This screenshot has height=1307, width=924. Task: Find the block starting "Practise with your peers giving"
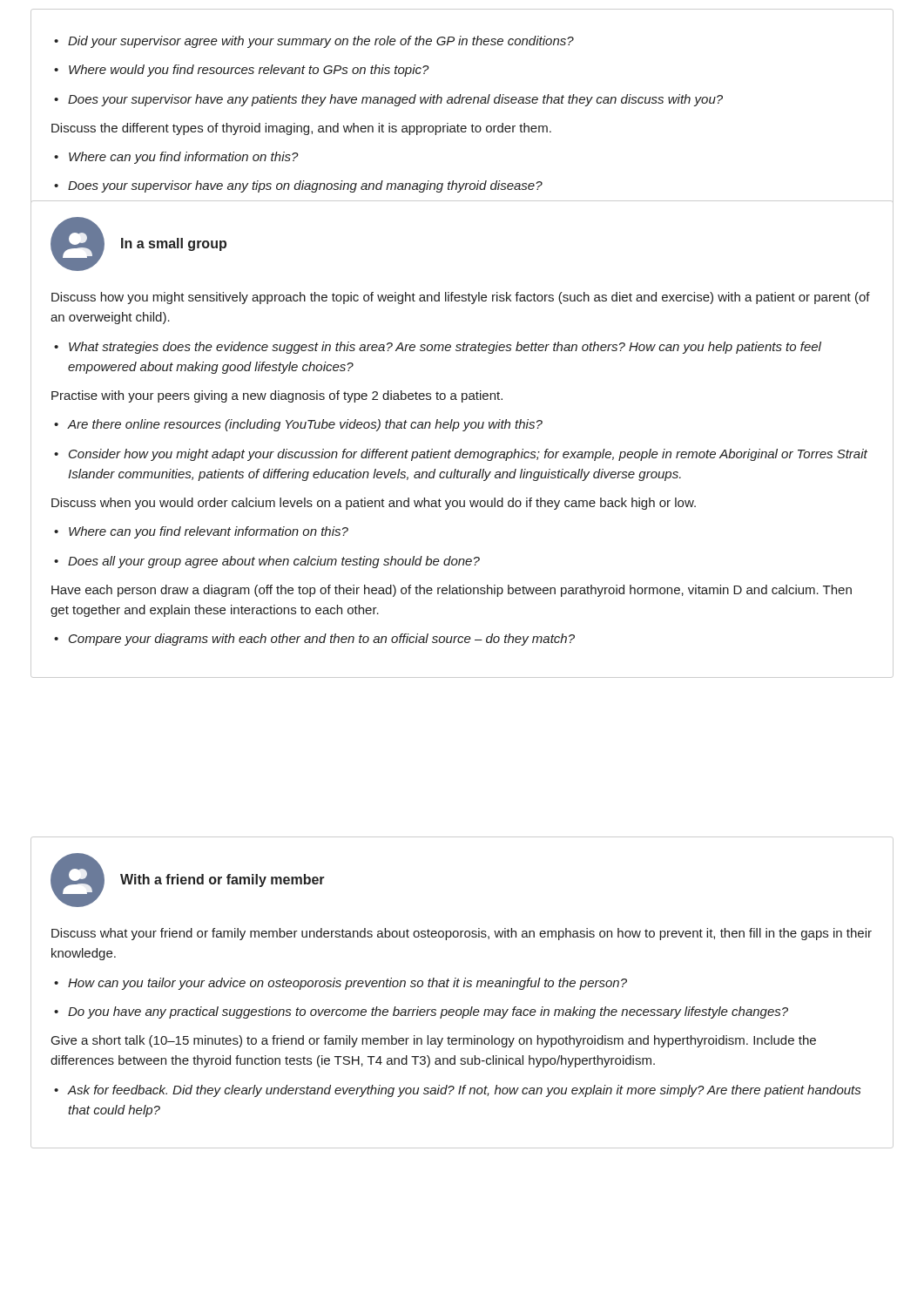[277, 395]
